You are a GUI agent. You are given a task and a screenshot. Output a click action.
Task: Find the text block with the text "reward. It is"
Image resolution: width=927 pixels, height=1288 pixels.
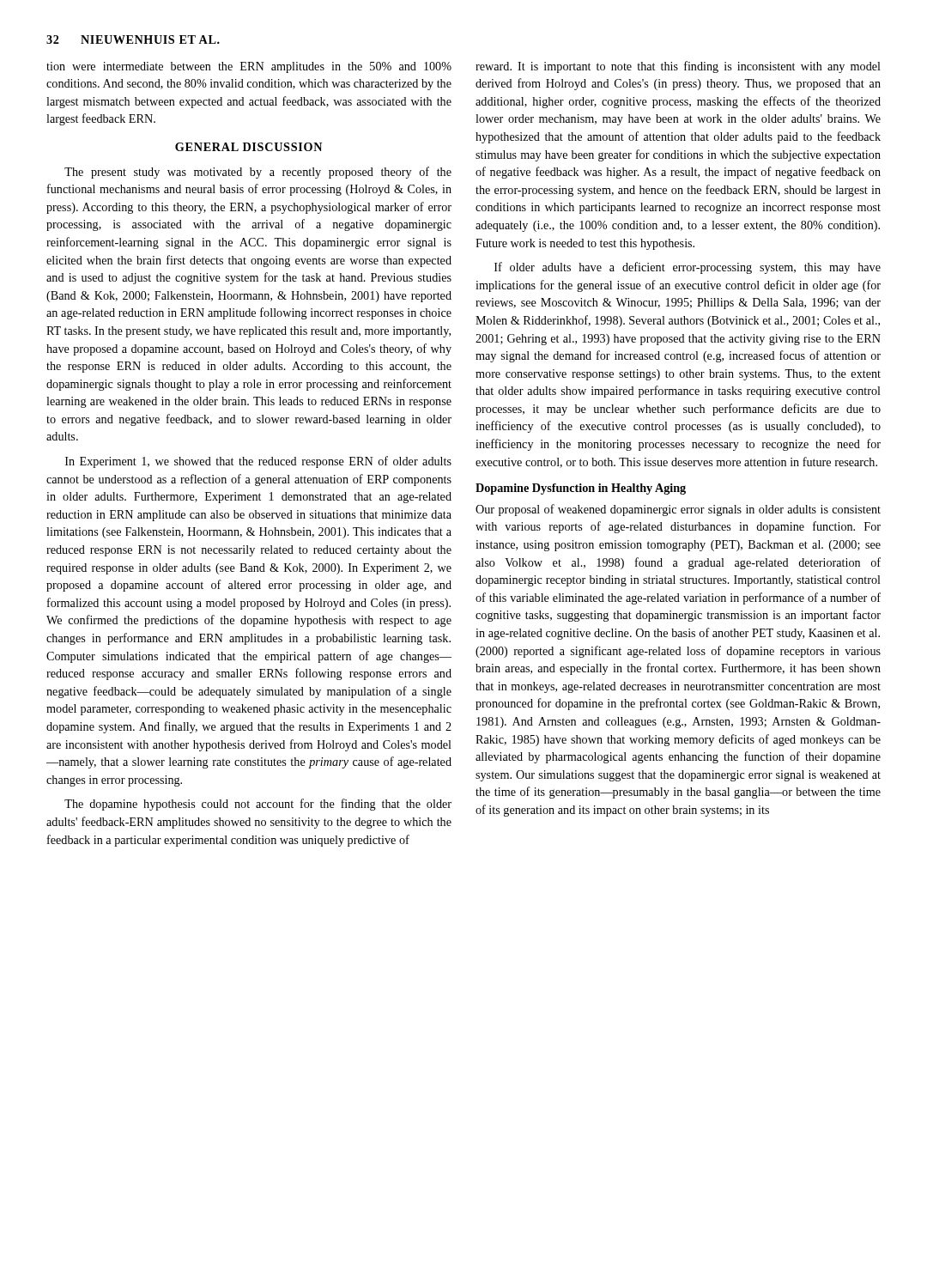point(678,264)
